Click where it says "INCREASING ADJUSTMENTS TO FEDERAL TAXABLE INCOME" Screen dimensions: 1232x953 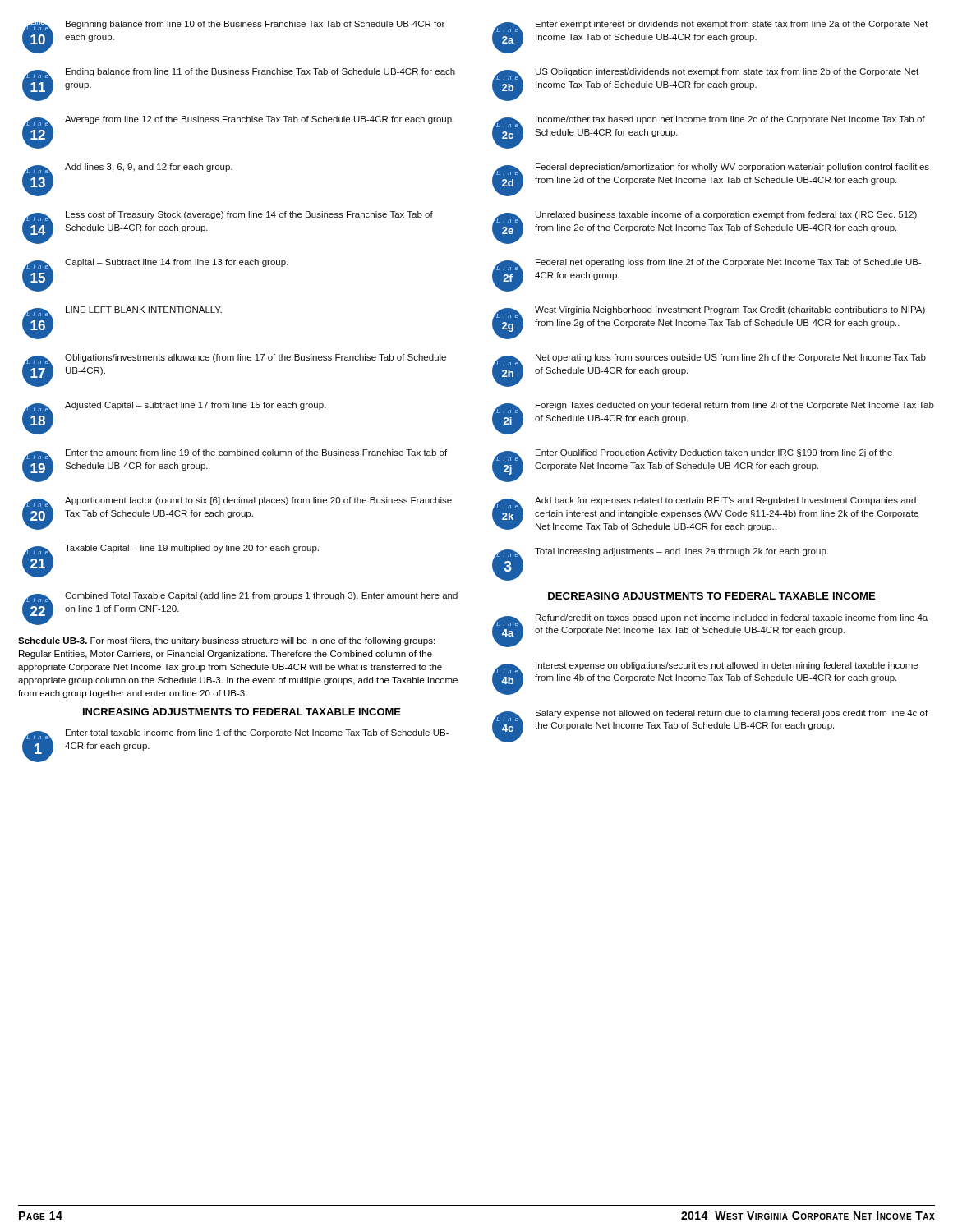pos(242,712)
